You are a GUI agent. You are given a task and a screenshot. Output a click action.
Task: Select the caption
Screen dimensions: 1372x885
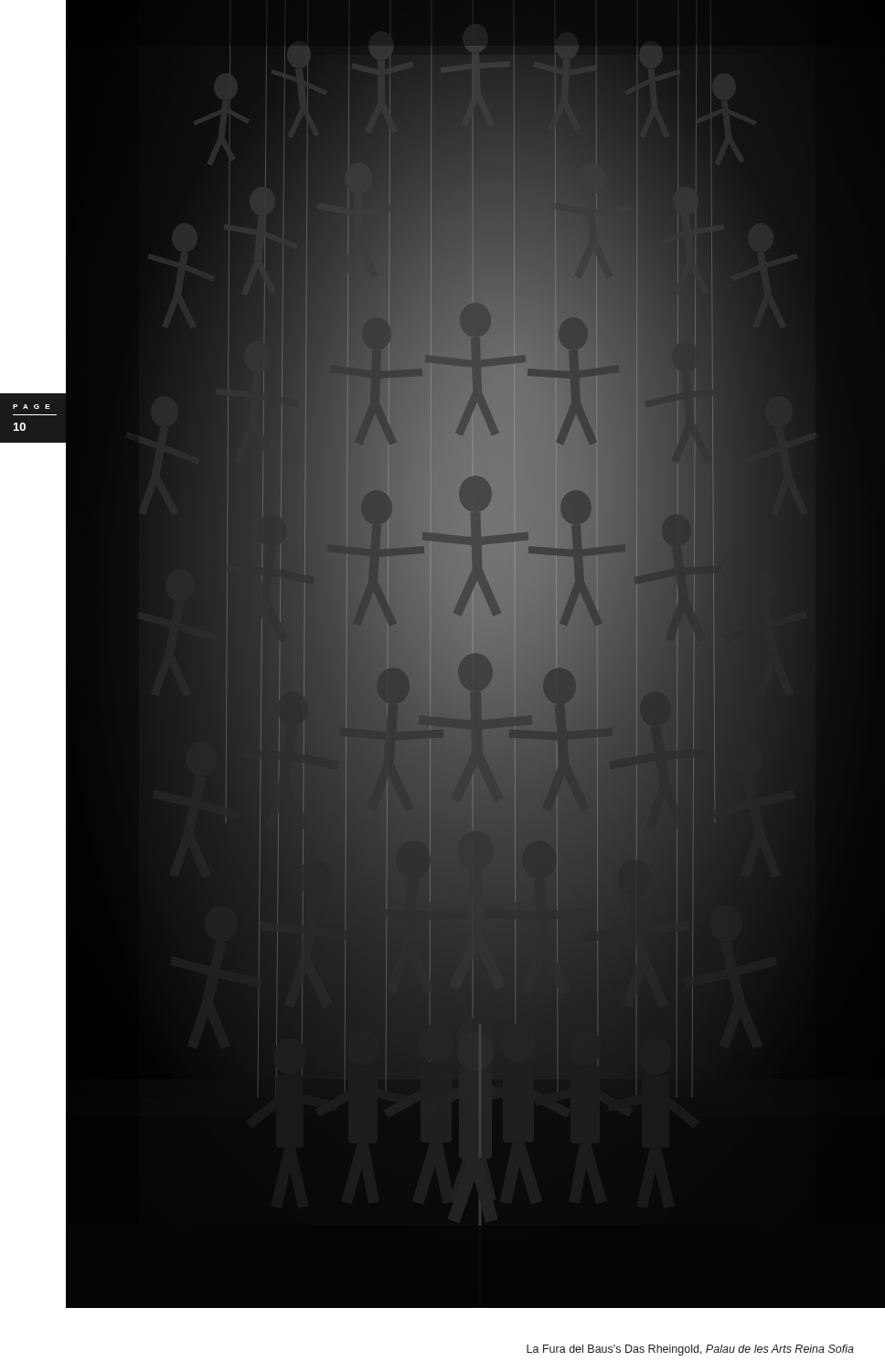[690, 1349]
